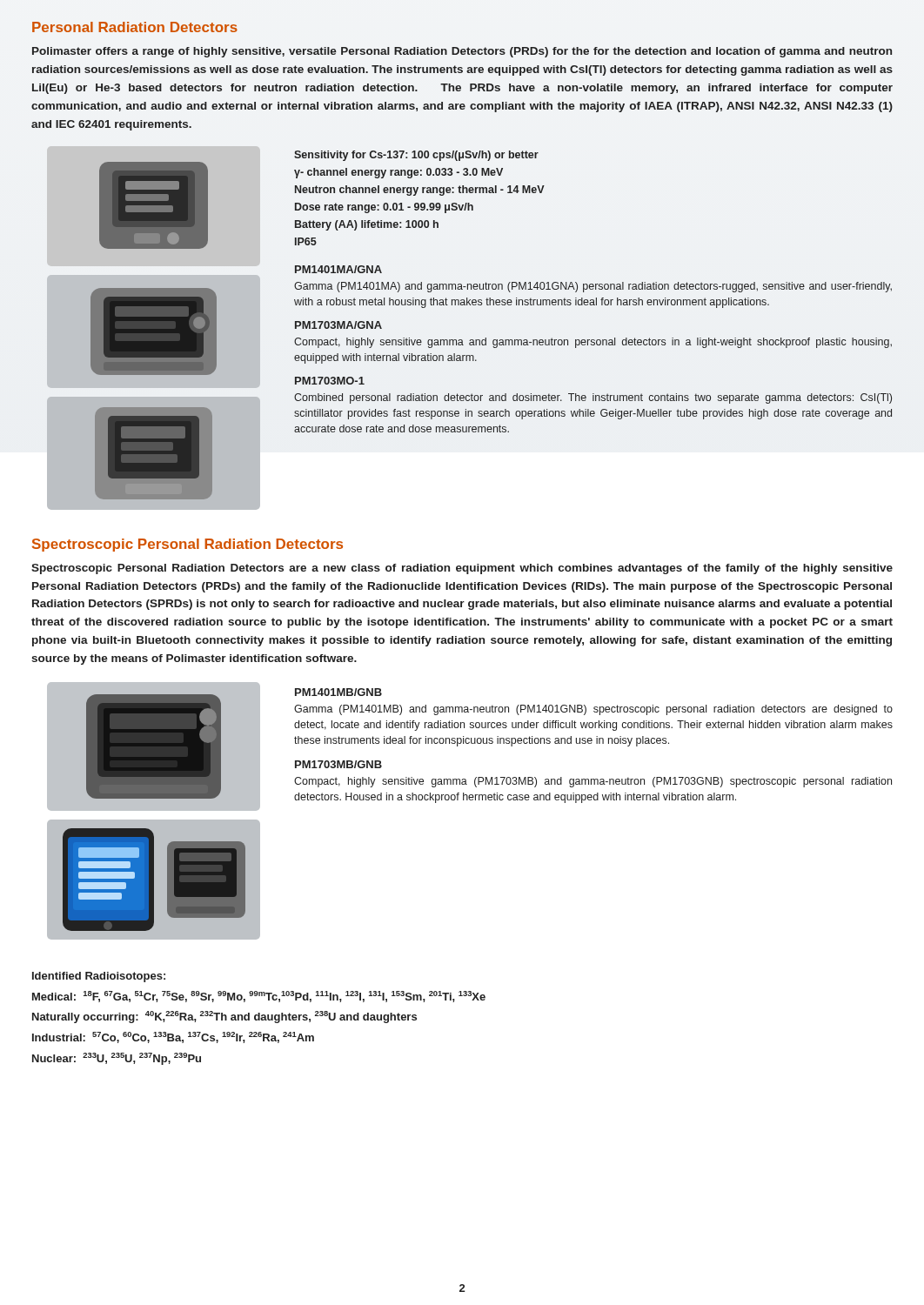This screenshot has height=1305, width=924.
Task: Point to "Personal Radiation Detectors"
Action: (134, 27)
